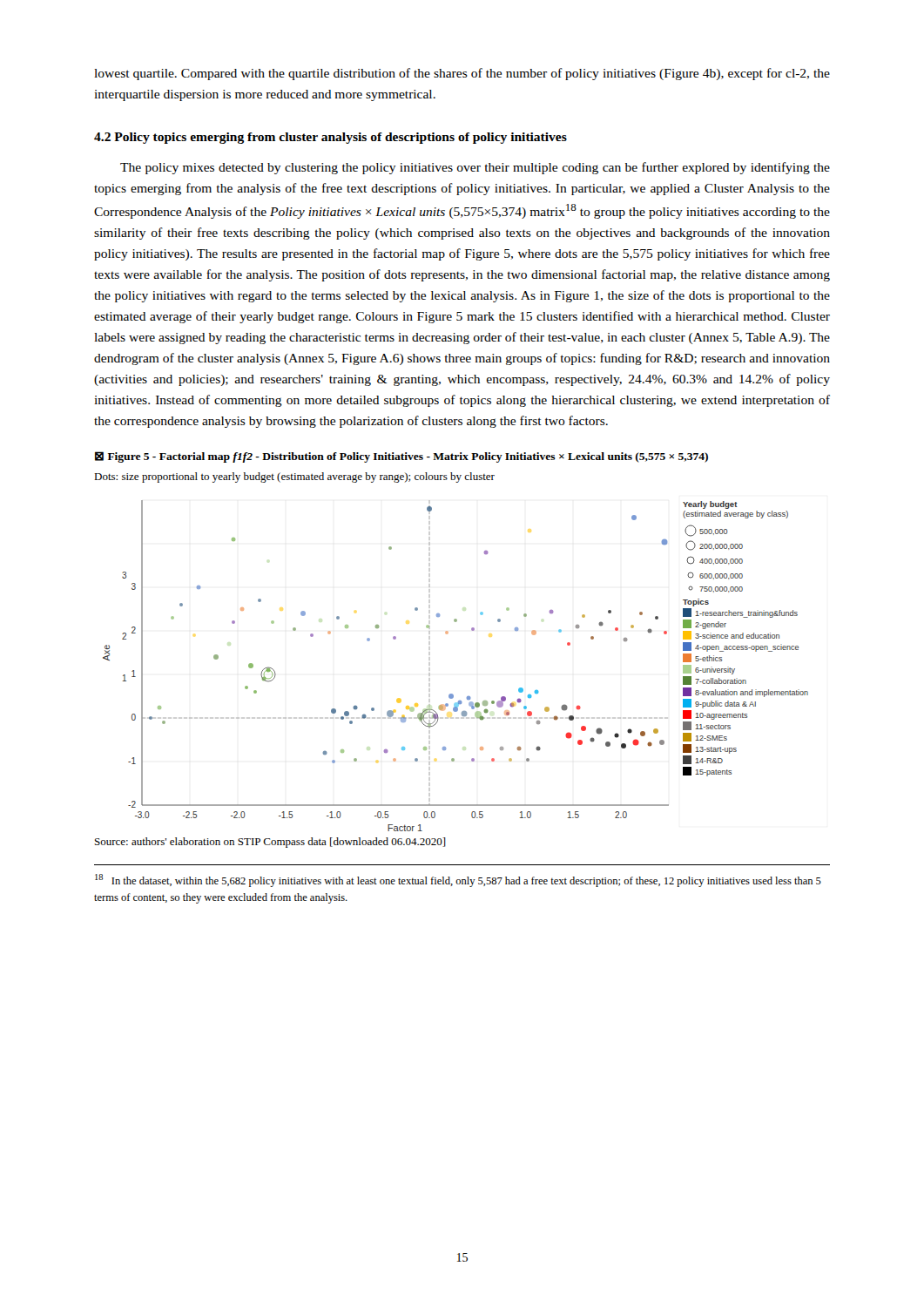924x1307 pixels.
Task: Find the caption with the text "Dots: size proportional to"
Action: (x=294, y=476)
